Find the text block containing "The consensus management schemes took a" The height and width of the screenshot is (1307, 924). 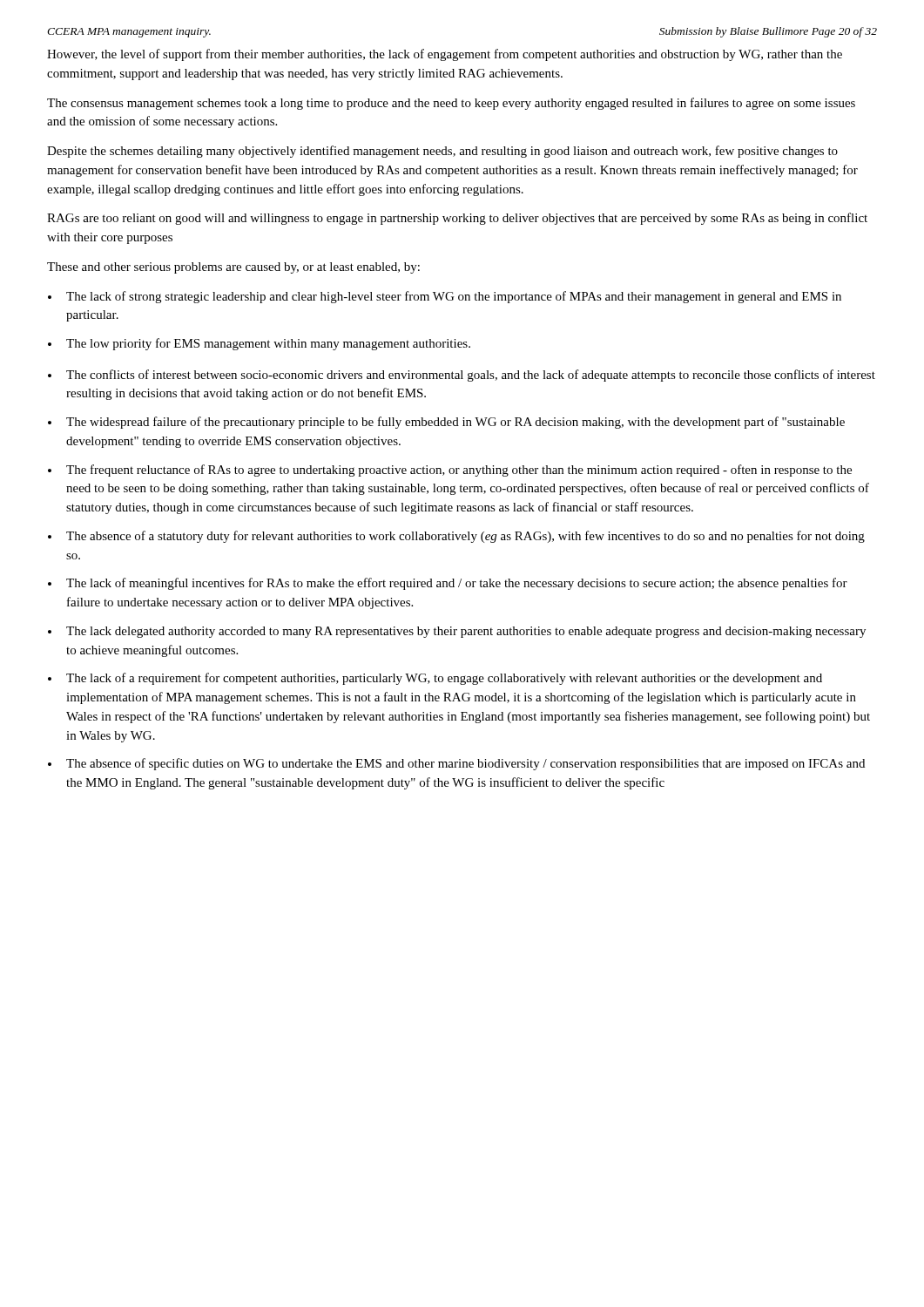click(451, 112)
